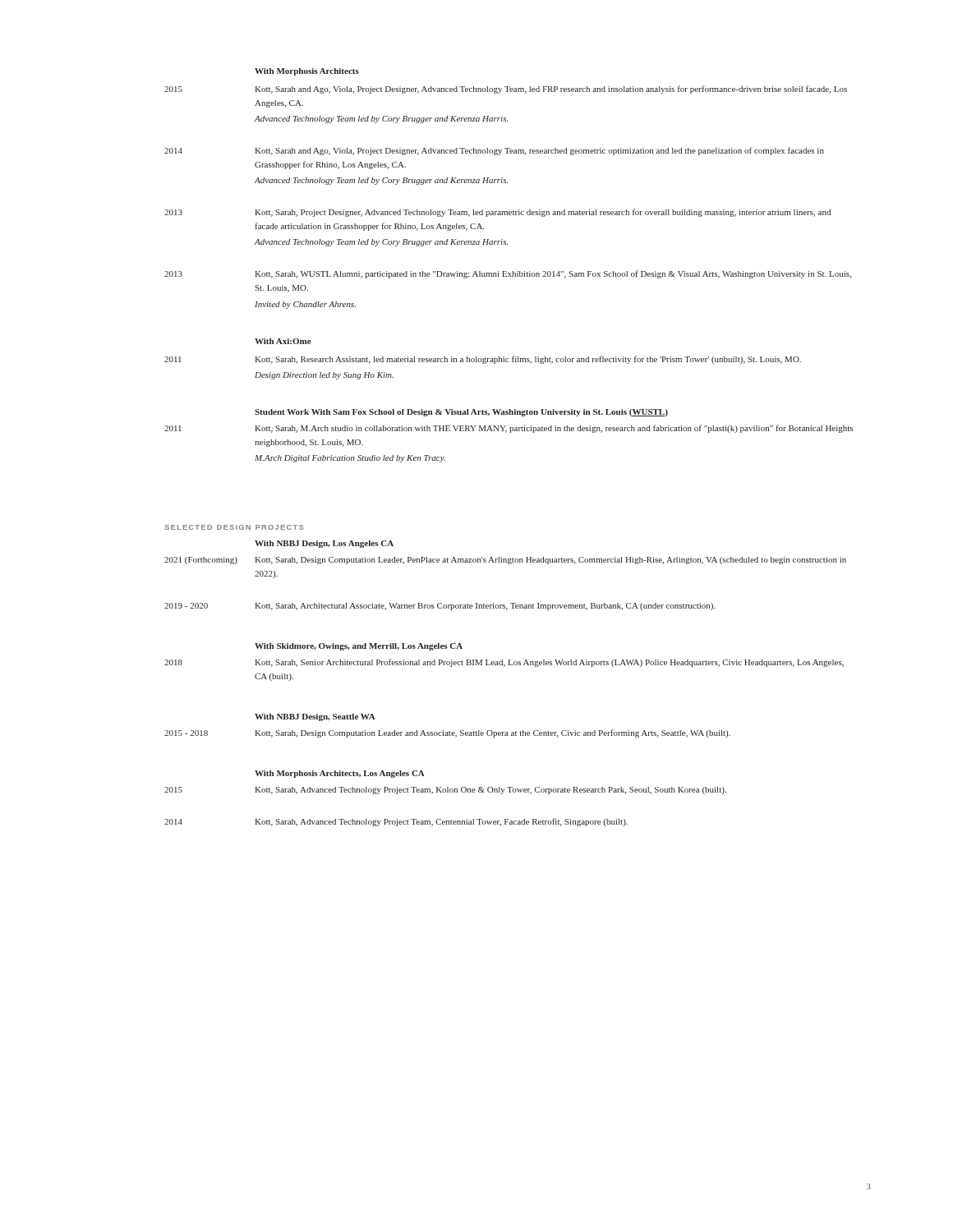The height and width of the screenshot is (1232, 953).
Task: Click on the text block starting "2021 (Forthcoming) Kott, Sarah, Design Computation Leader,"
Action: click(509, 572)
